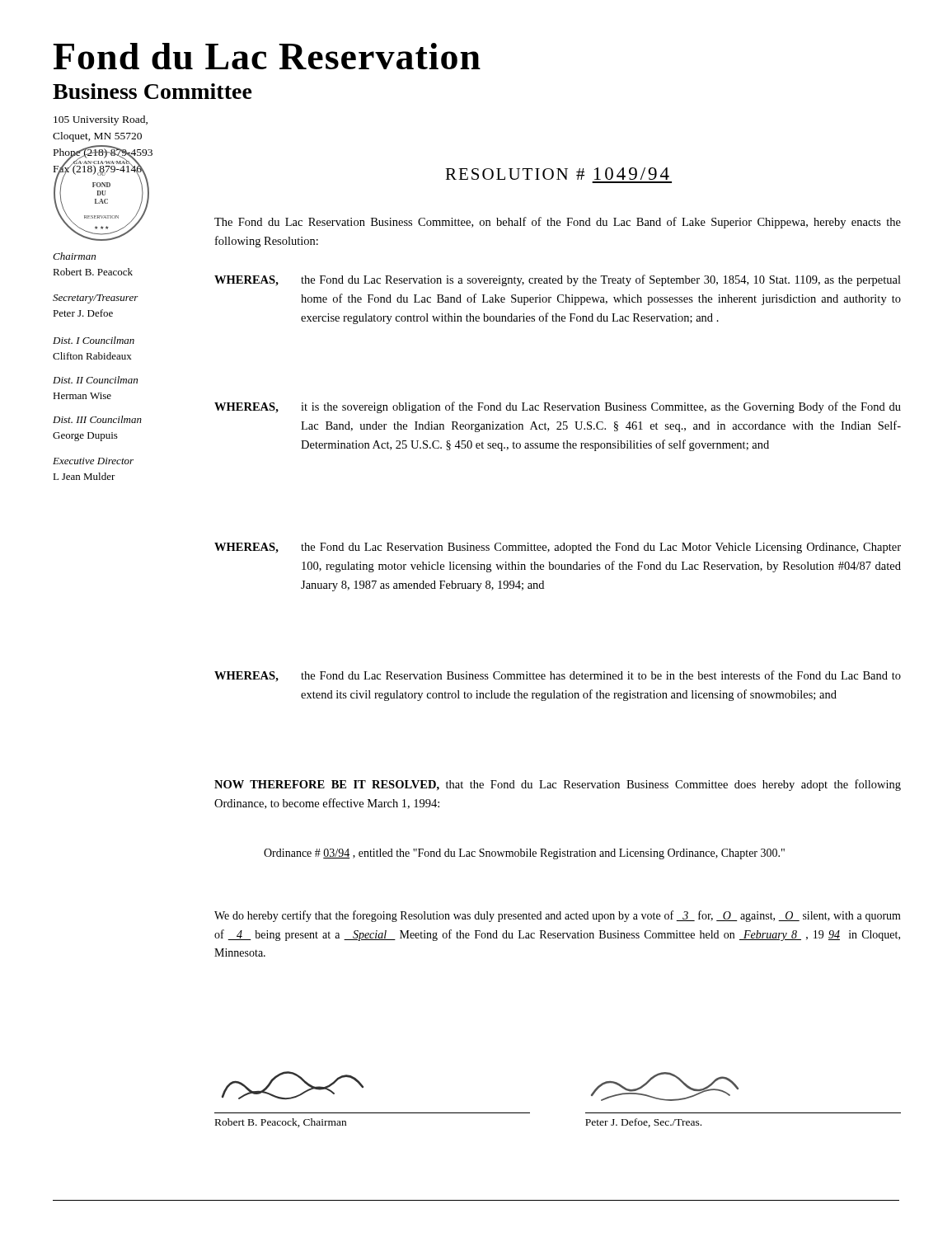Click the passage that begins "NOW THEREFORE BE IT RESOLVED, that"

pos(558,794)
